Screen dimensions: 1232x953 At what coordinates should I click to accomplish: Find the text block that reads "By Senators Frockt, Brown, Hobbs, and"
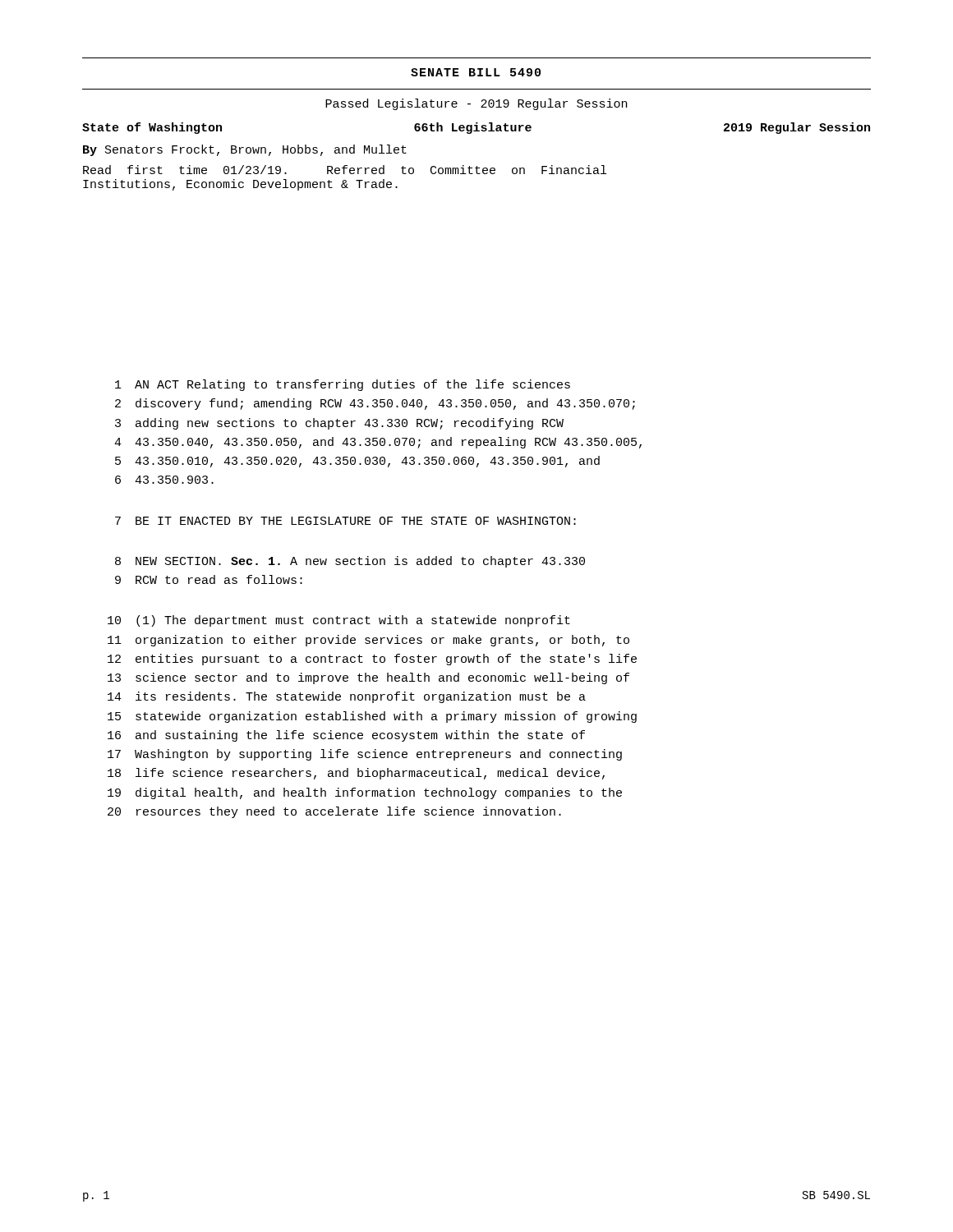click(245, 151)
